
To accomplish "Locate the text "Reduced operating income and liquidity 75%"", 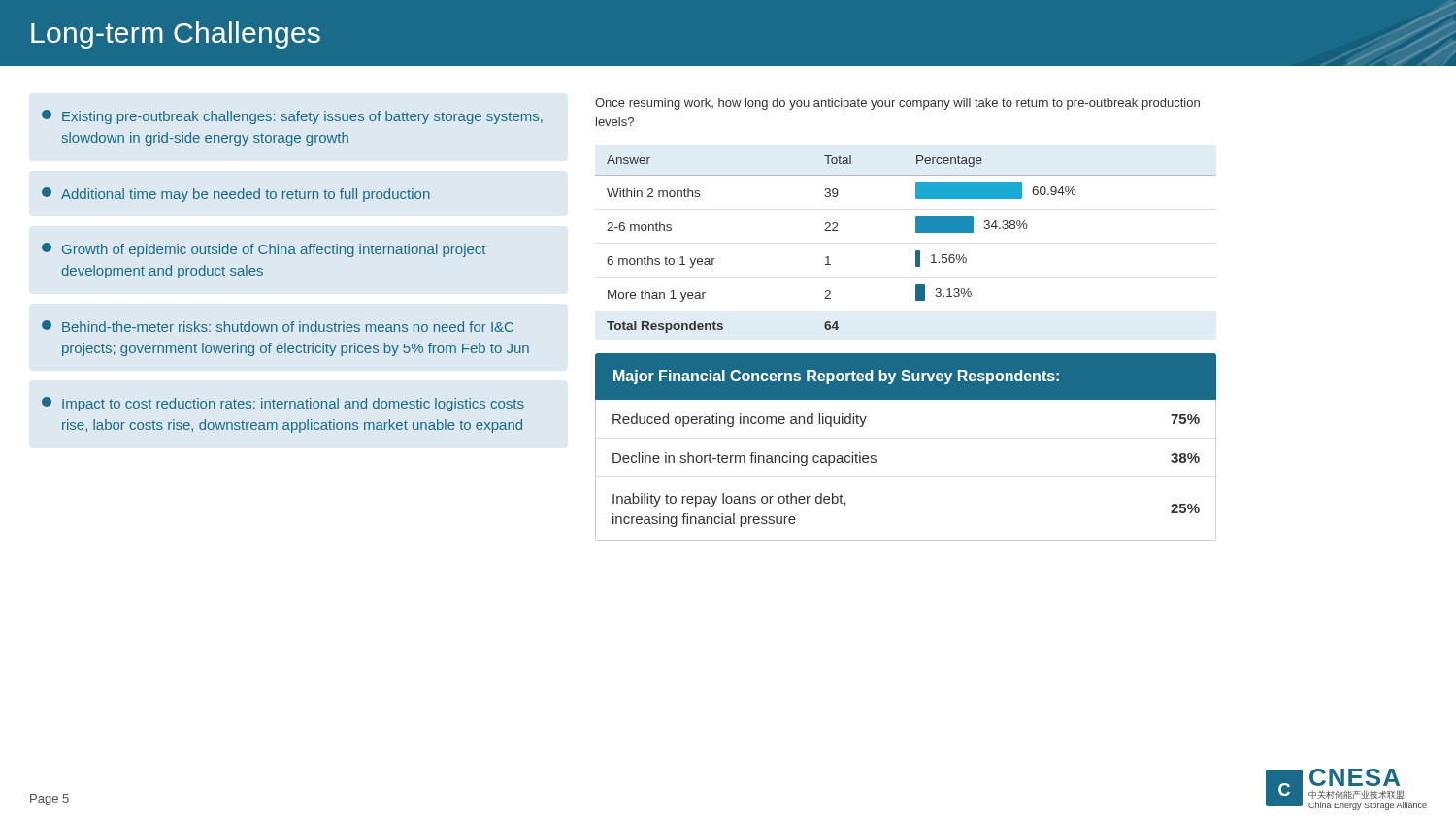I will [740, 420].
